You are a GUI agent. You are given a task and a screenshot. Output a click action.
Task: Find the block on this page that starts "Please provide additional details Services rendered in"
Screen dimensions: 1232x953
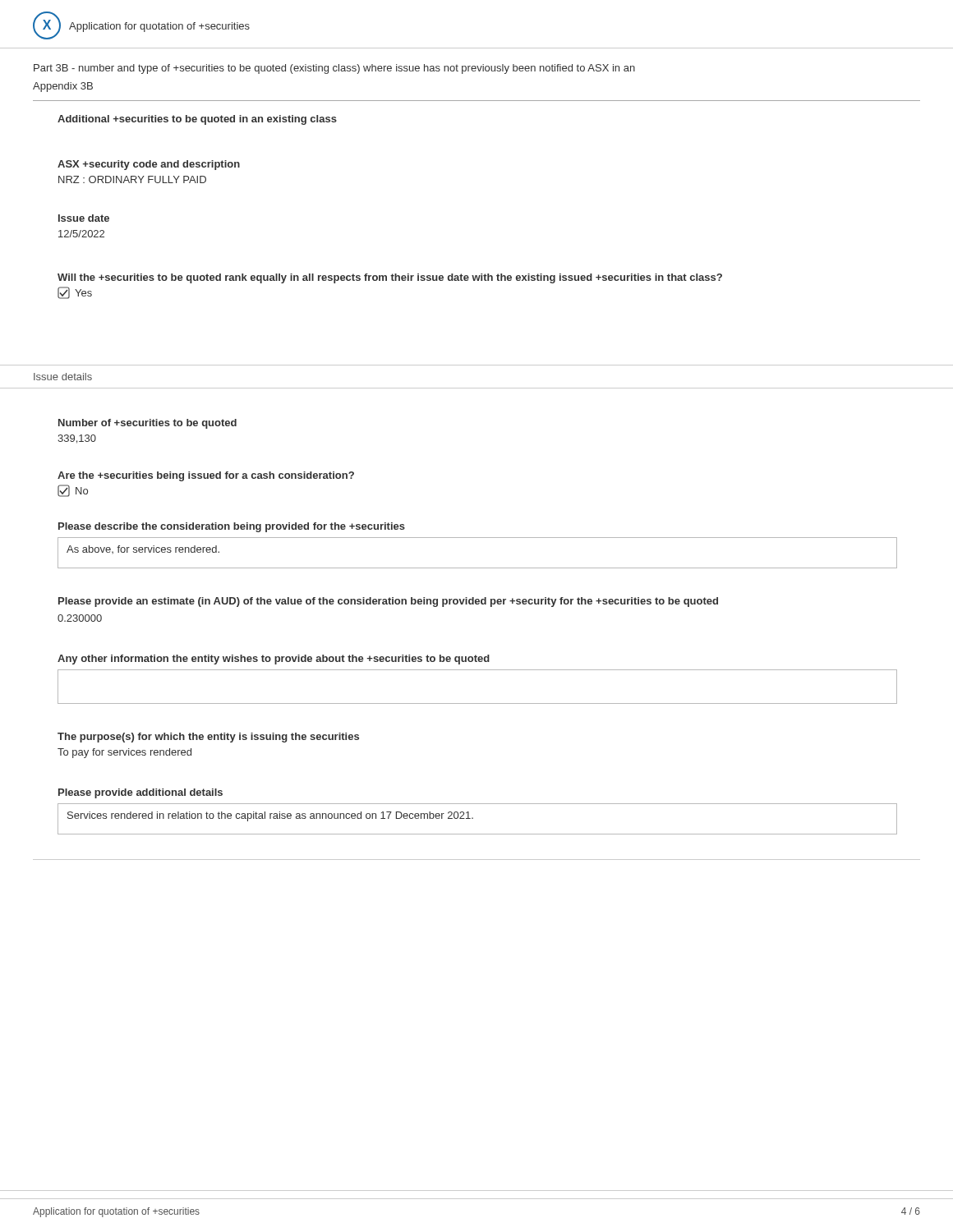coord(476,810)
